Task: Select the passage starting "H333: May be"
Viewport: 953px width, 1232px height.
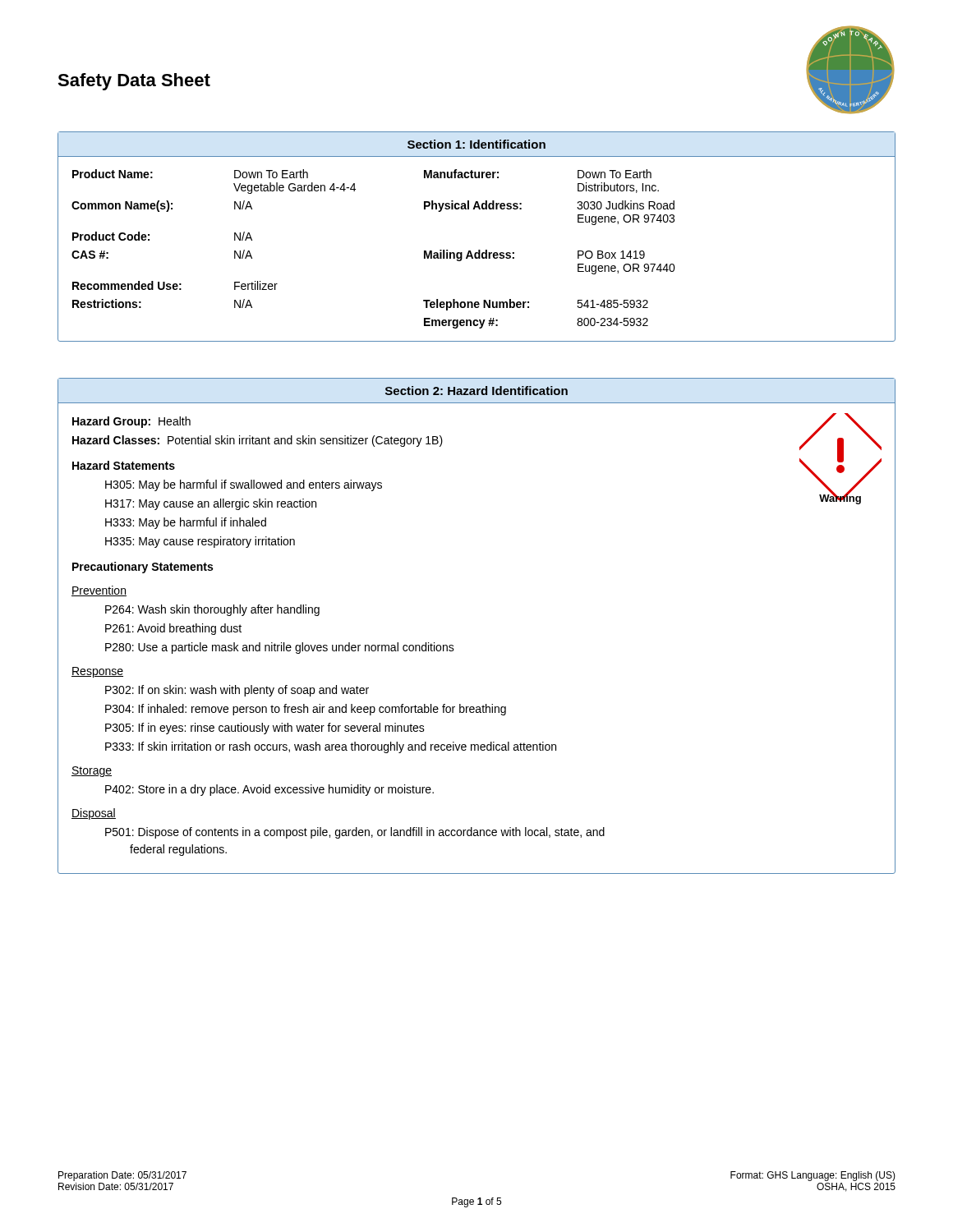Action: coord(186,523)
